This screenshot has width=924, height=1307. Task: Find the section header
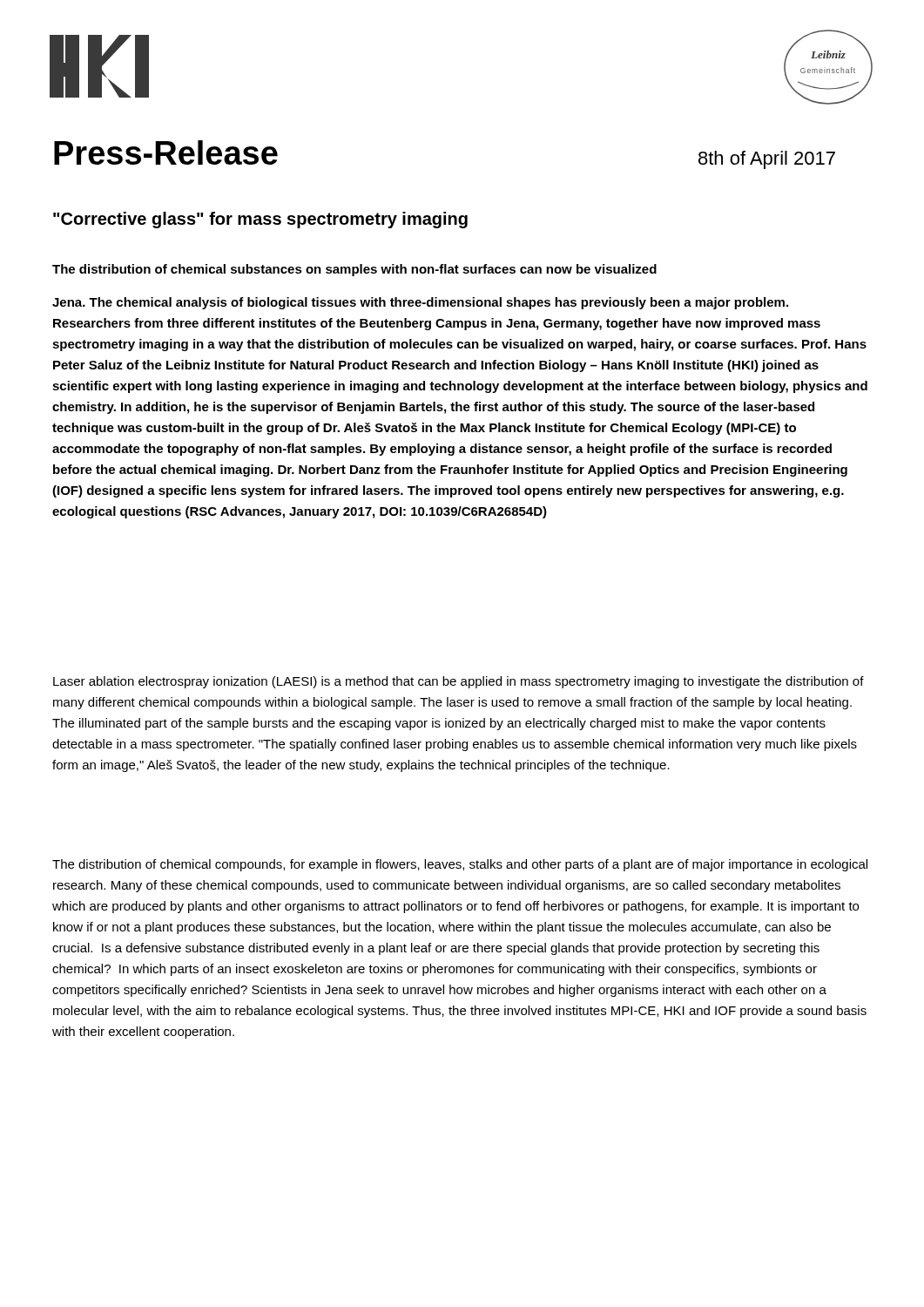[x=260, y=219]
